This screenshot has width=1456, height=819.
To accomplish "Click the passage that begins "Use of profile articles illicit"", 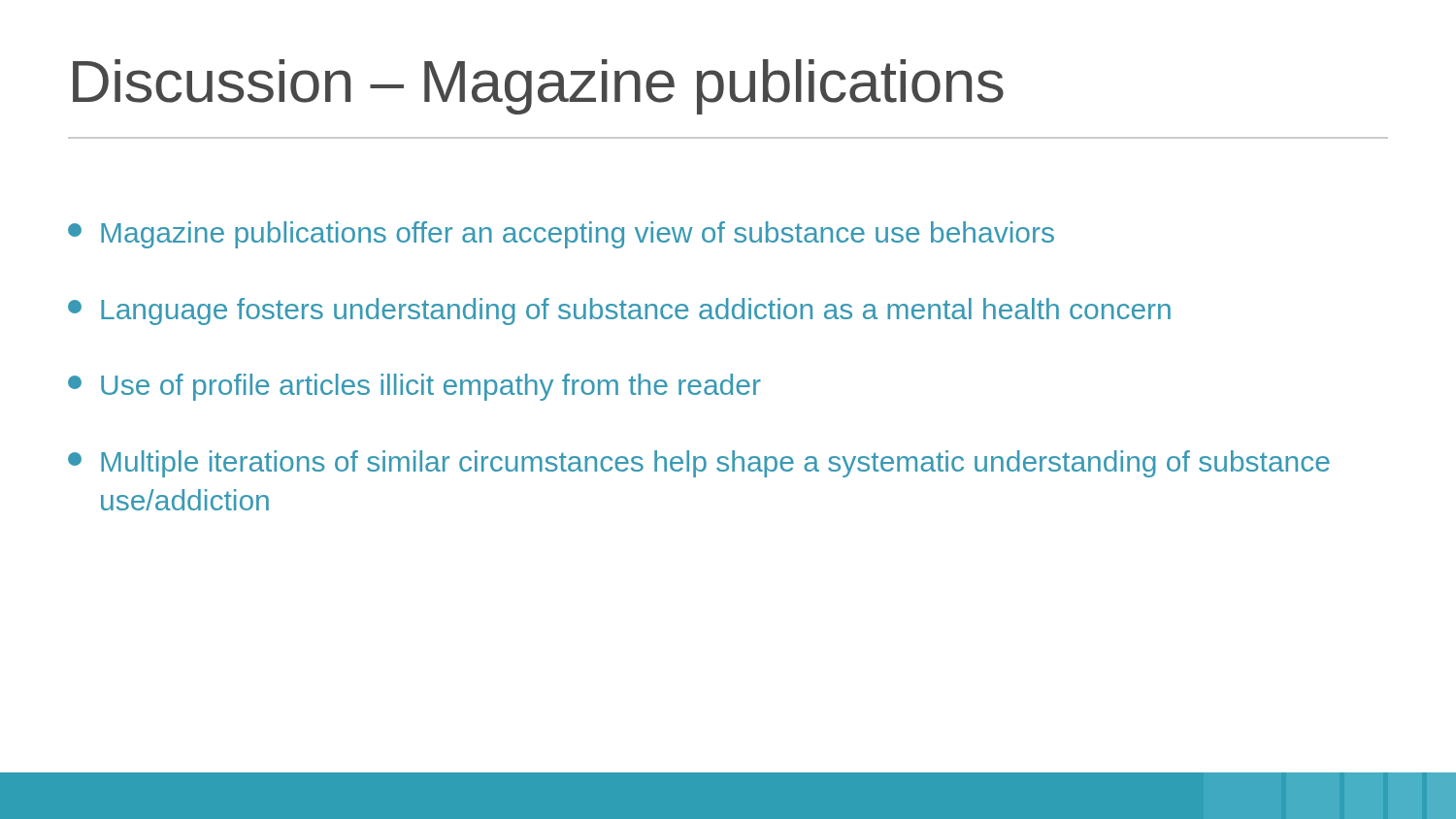I will pos(723,386).
